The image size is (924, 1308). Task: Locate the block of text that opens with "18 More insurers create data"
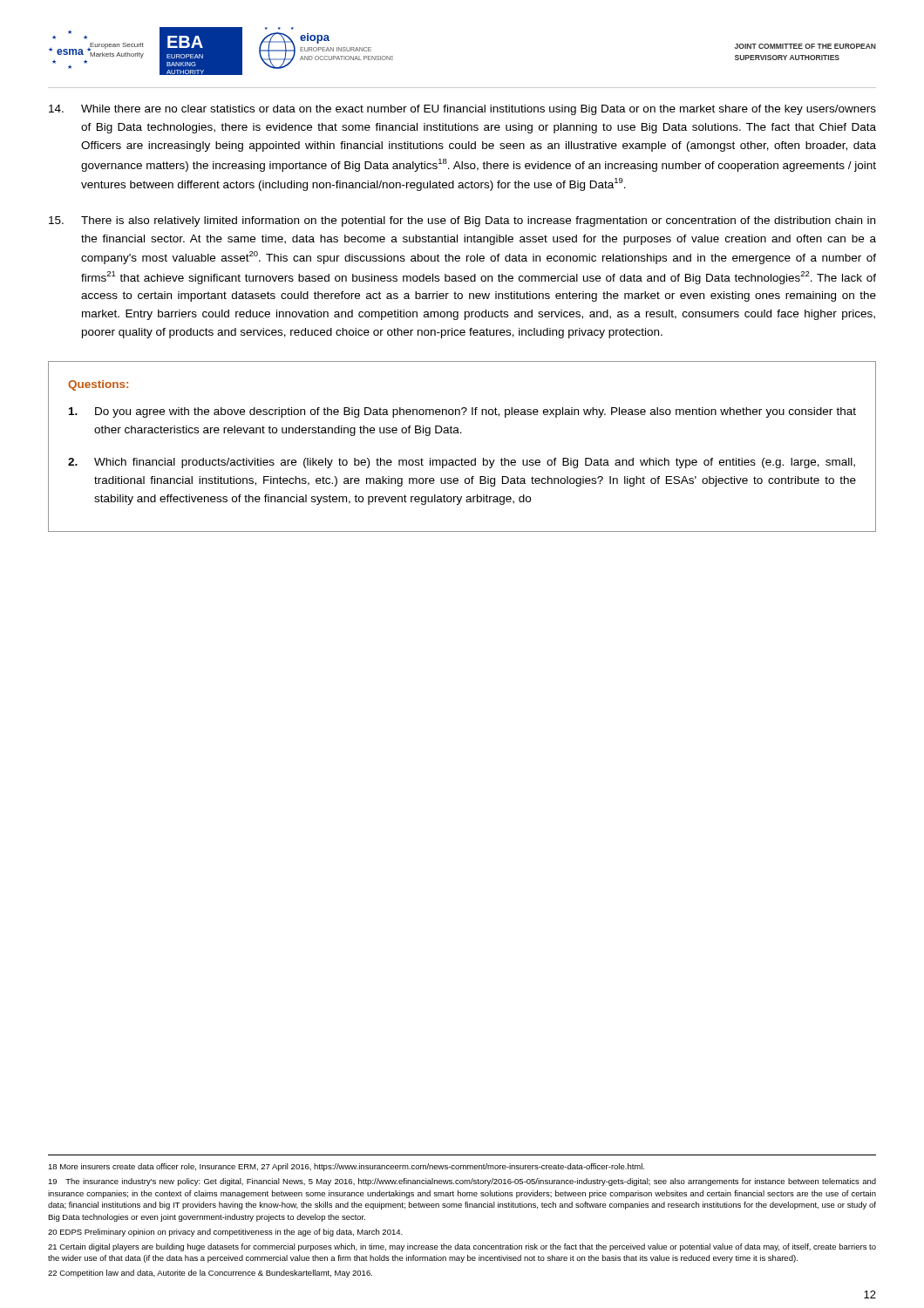tap(346, 1167)
